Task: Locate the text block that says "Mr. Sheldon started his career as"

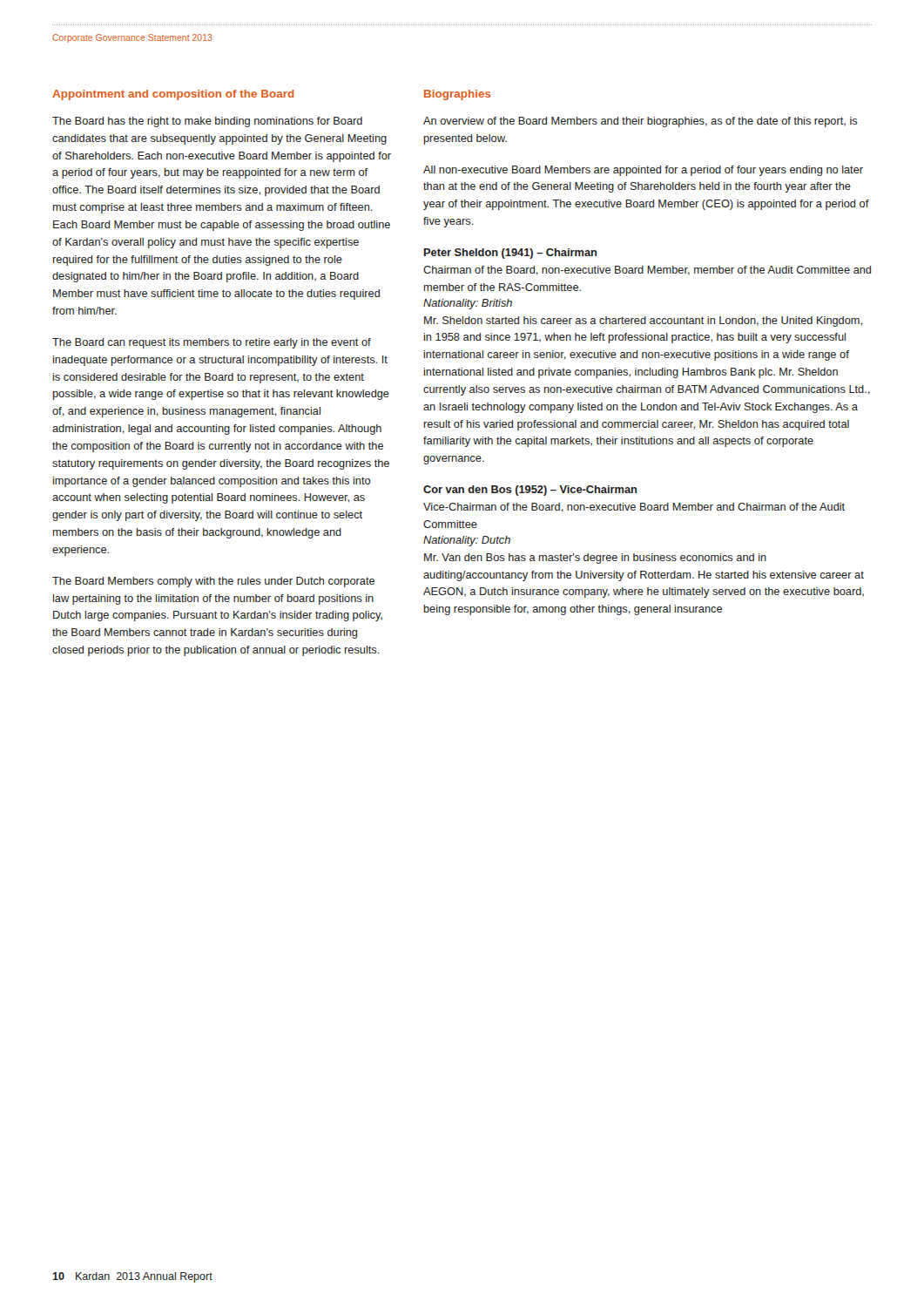Action: 647,389
